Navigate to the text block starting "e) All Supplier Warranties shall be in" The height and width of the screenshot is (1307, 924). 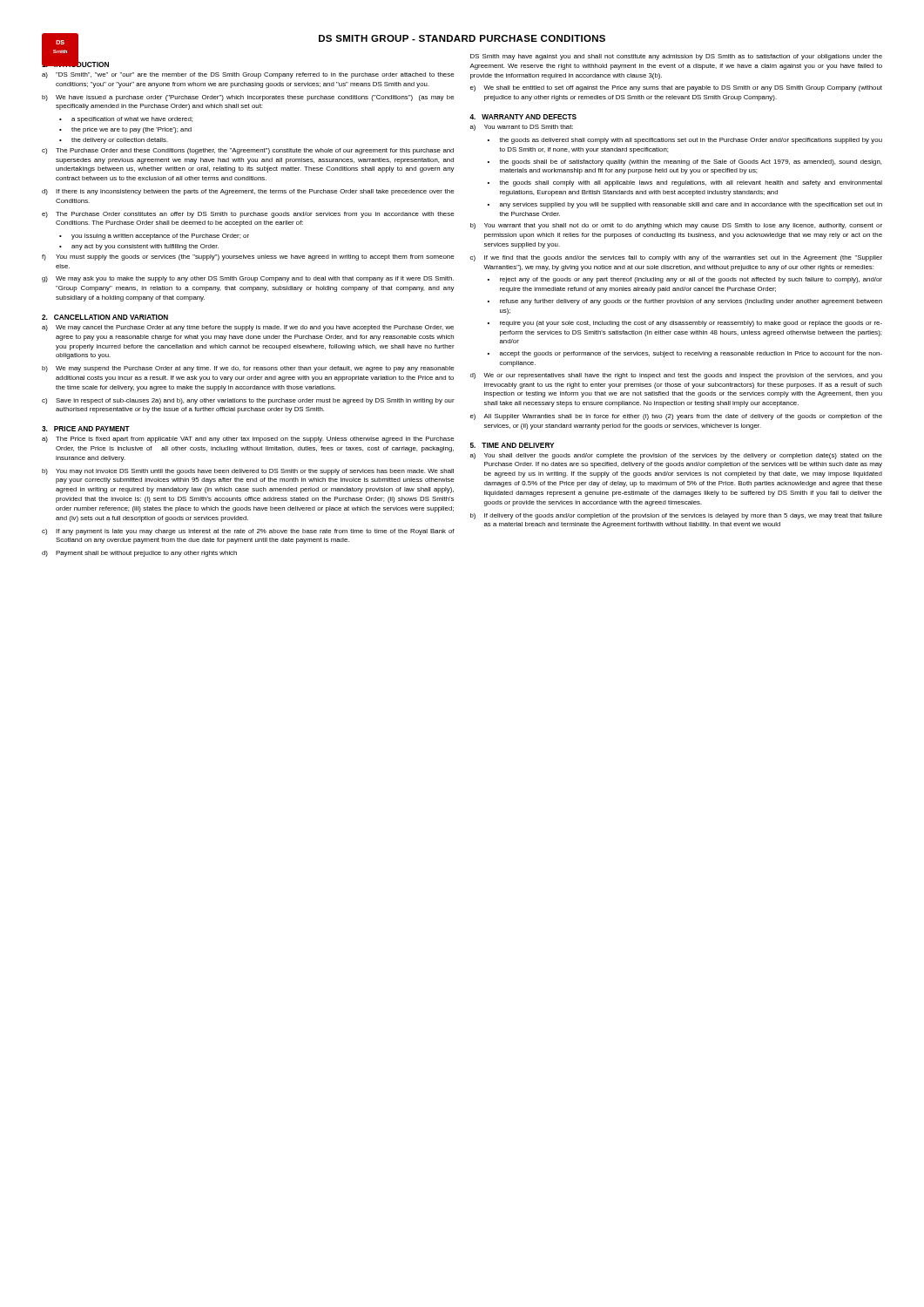pos(676,422)
